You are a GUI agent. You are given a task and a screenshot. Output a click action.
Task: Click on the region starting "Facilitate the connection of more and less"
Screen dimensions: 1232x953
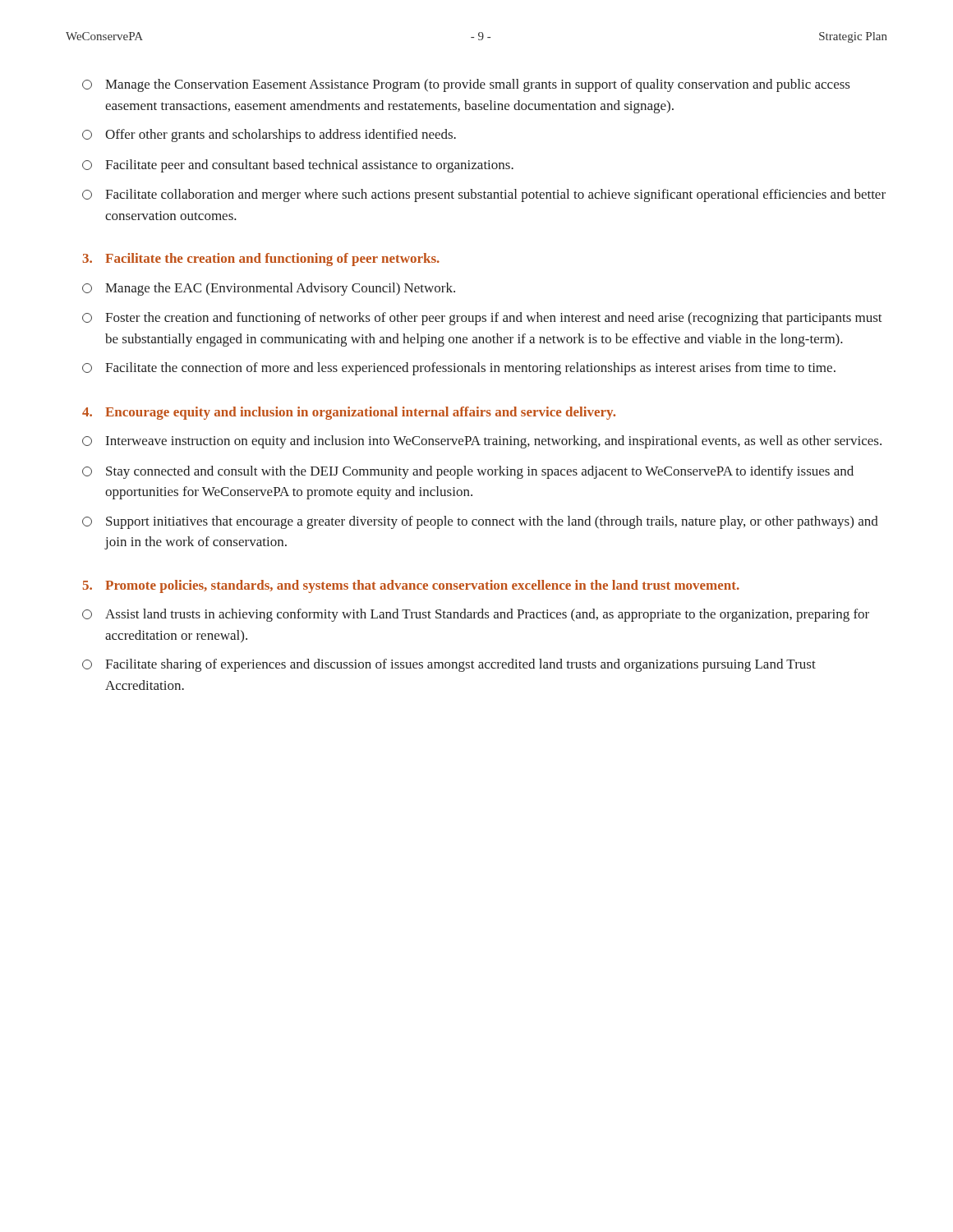485,368
